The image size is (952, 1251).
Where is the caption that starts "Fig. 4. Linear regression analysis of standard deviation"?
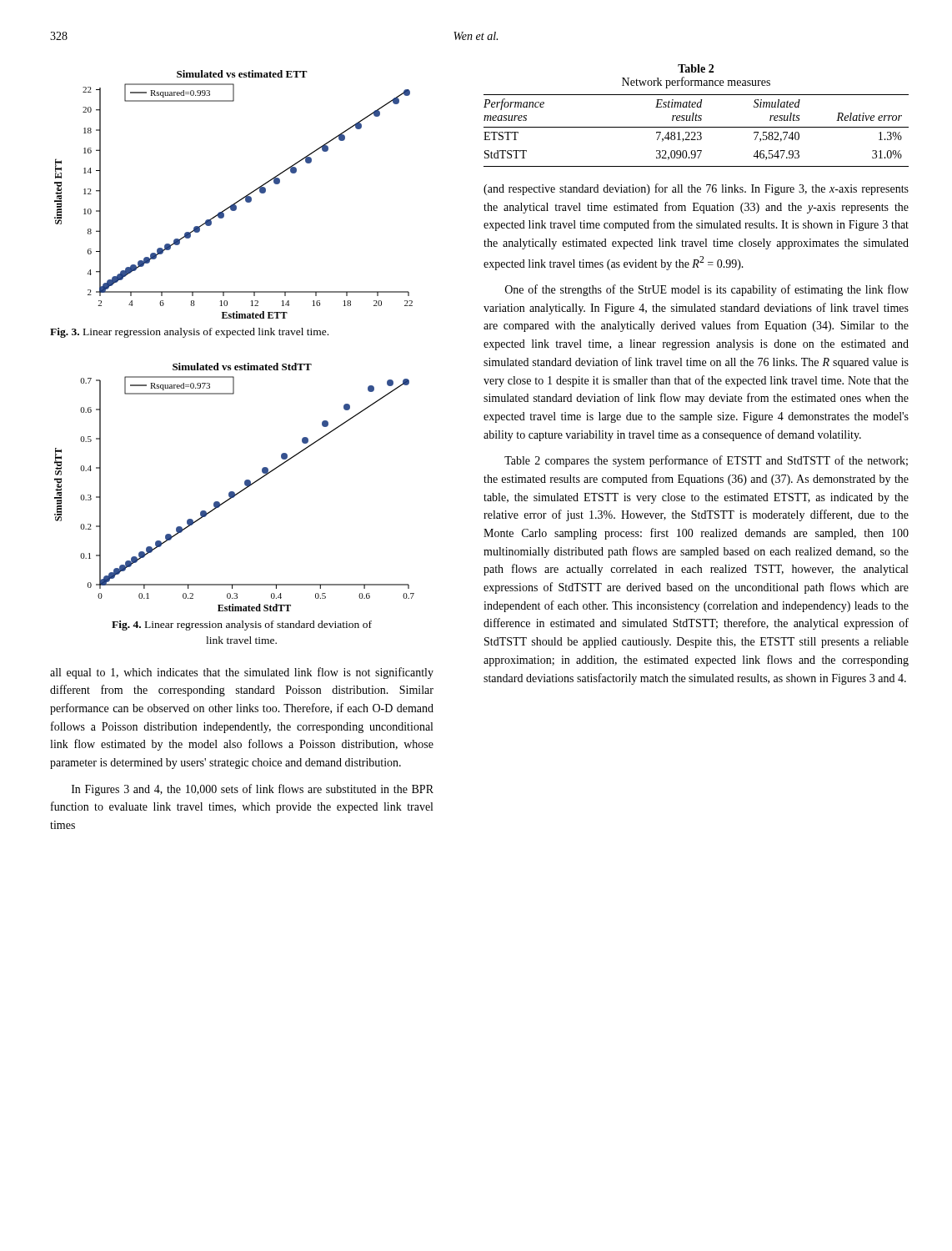click(x=242, y=632)
